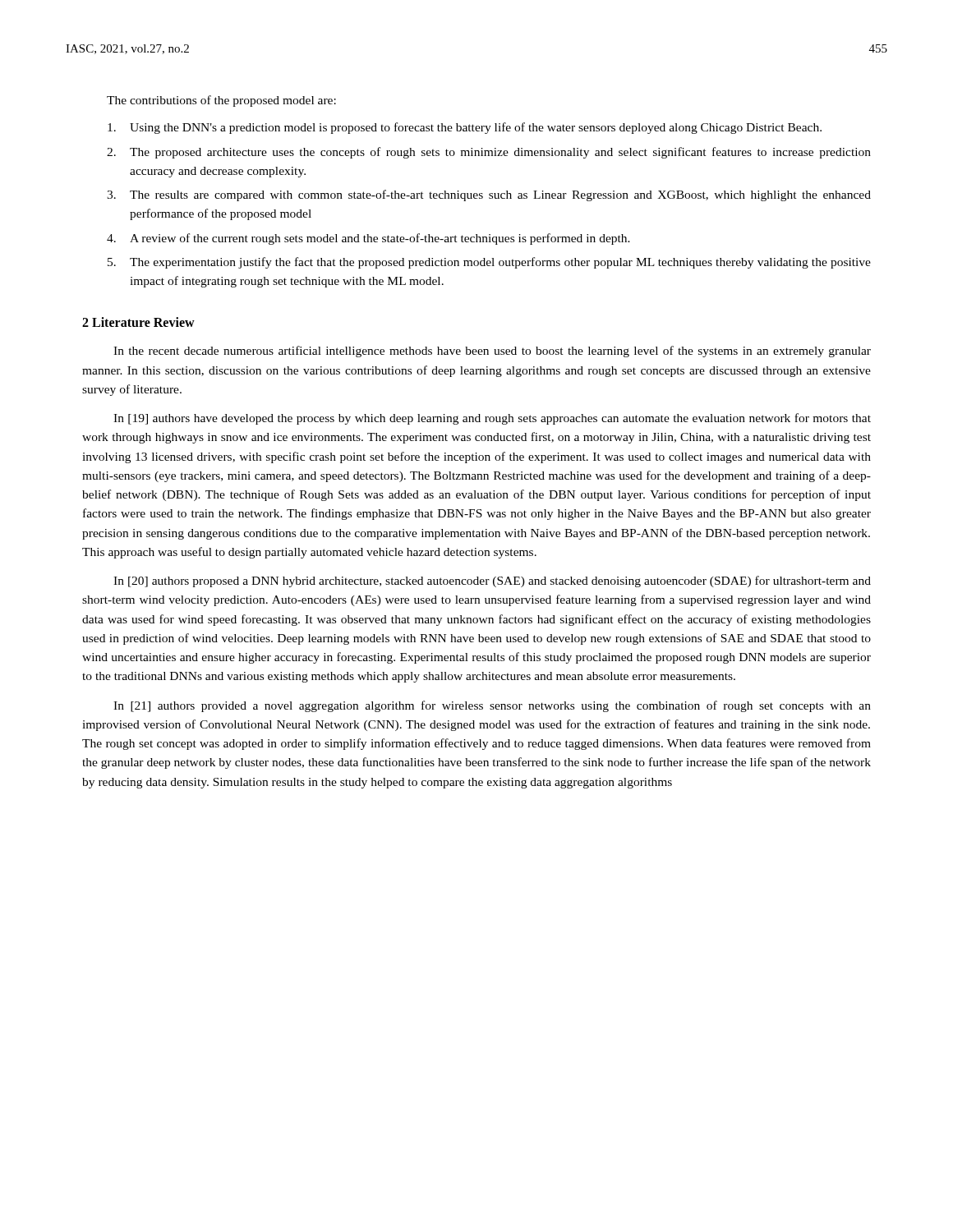
Task: Select the list item that says "2. The proposed architecture uses"
Action: pos(489,161)
